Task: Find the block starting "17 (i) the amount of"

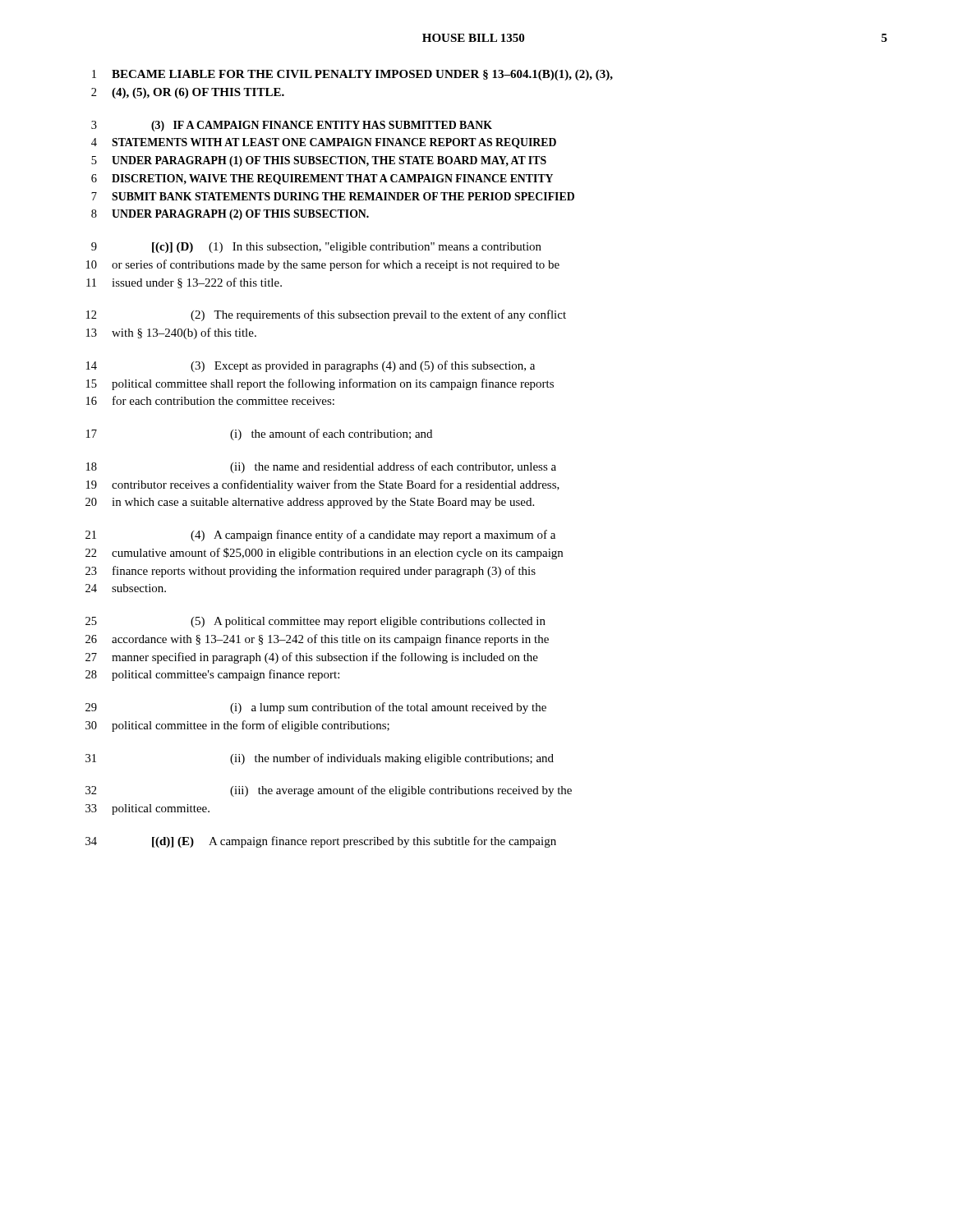Action: tap(259, 434)
